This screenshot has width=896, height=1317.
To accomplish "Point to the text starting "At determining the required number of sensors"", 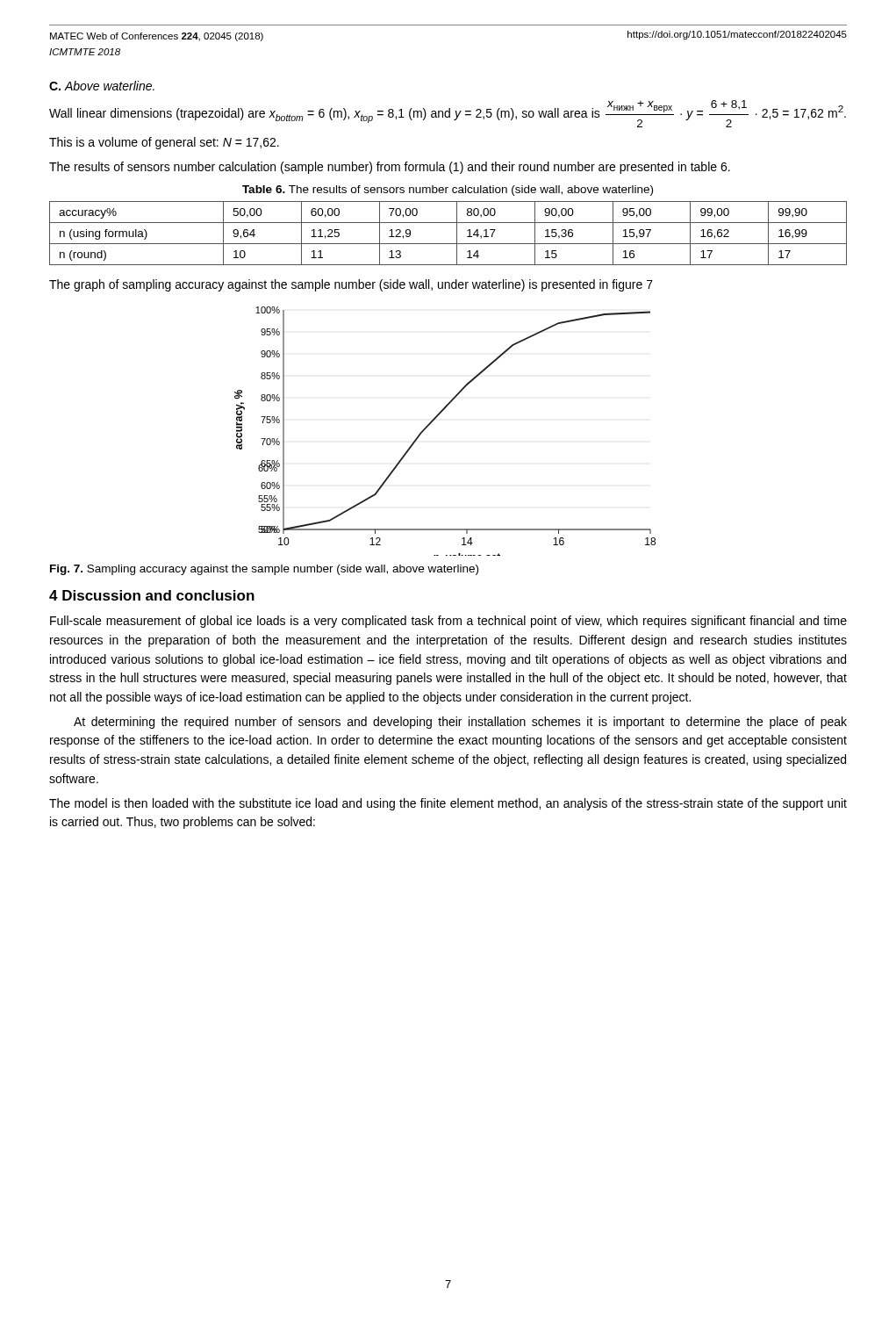I will coord(448,750).
